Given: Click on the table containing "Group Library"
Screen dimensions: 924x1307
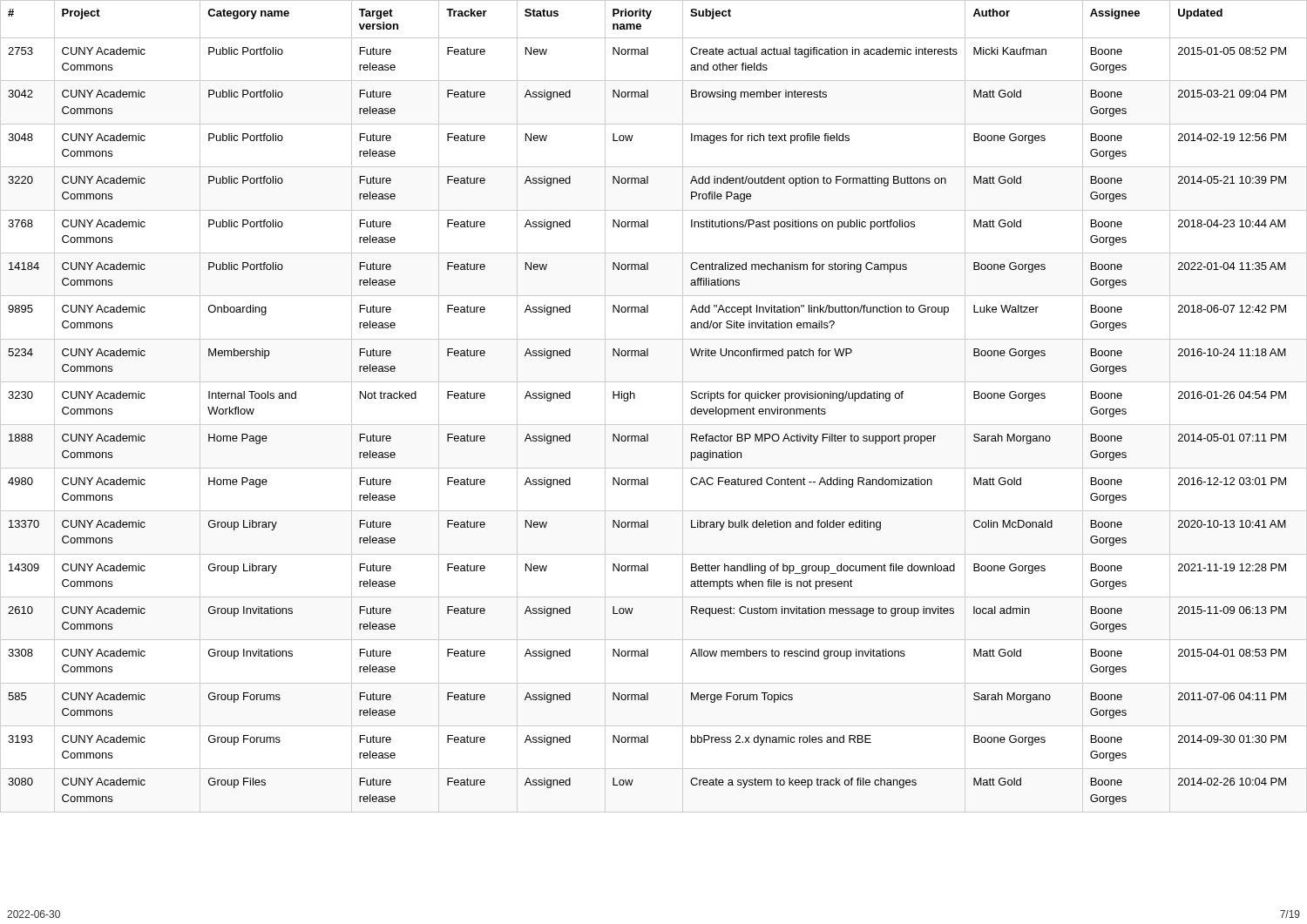Looking at the screenshot, I should pos(654,406).
